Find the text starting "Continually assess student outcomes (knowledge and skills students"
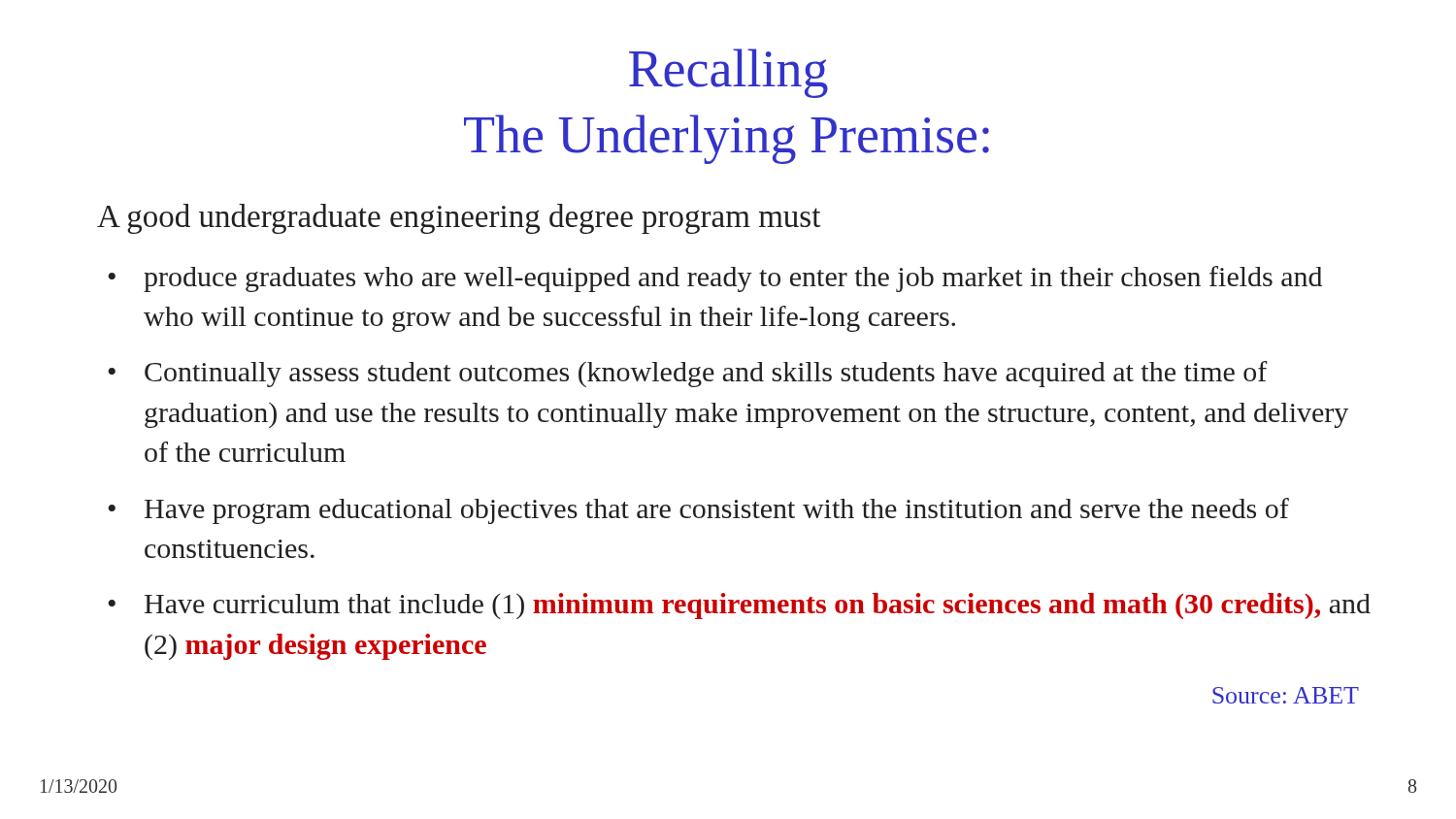 pos(746,412)
